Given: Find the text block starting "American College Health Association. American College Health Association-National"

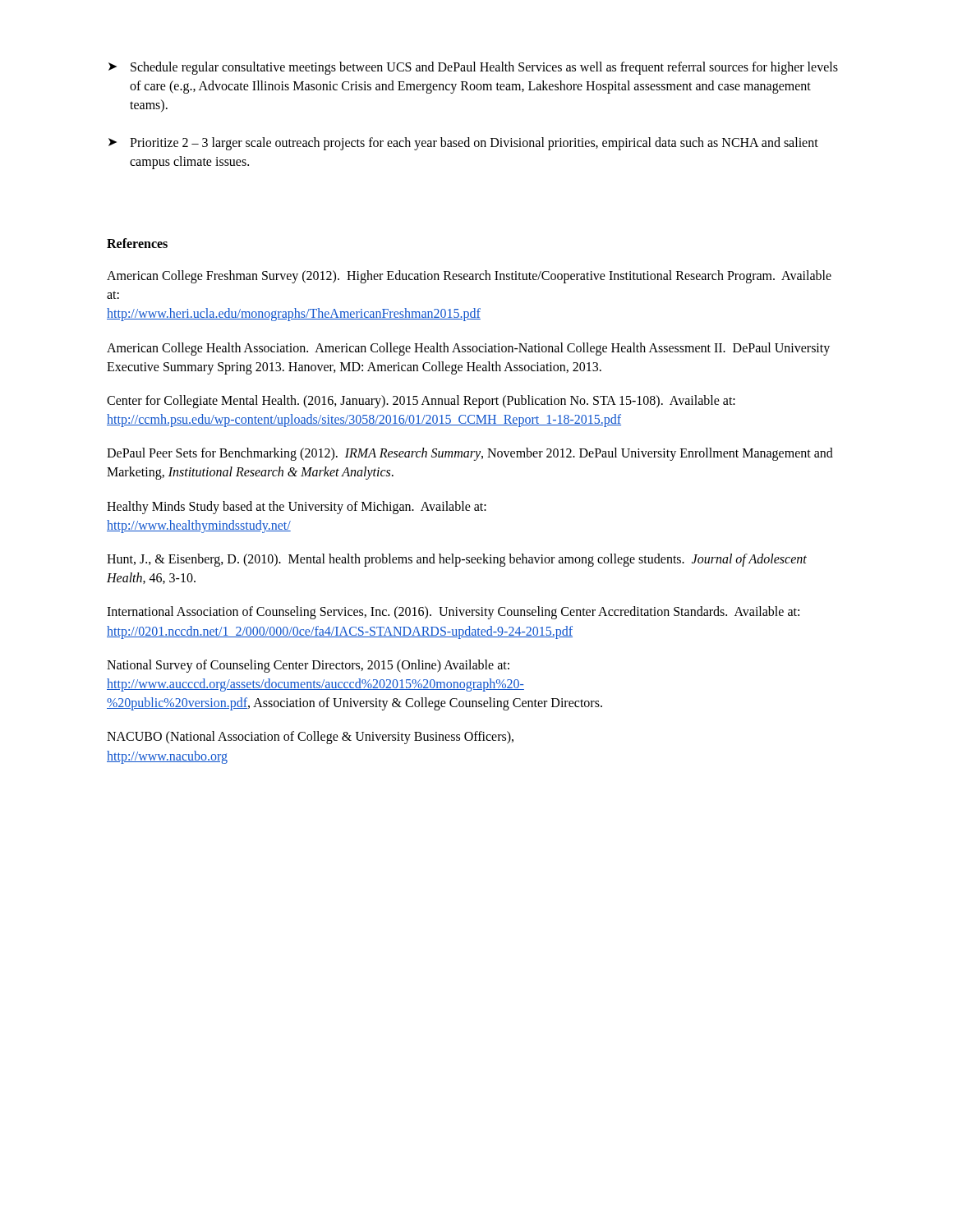Looking at the screenshot, I should coord(468,357).
